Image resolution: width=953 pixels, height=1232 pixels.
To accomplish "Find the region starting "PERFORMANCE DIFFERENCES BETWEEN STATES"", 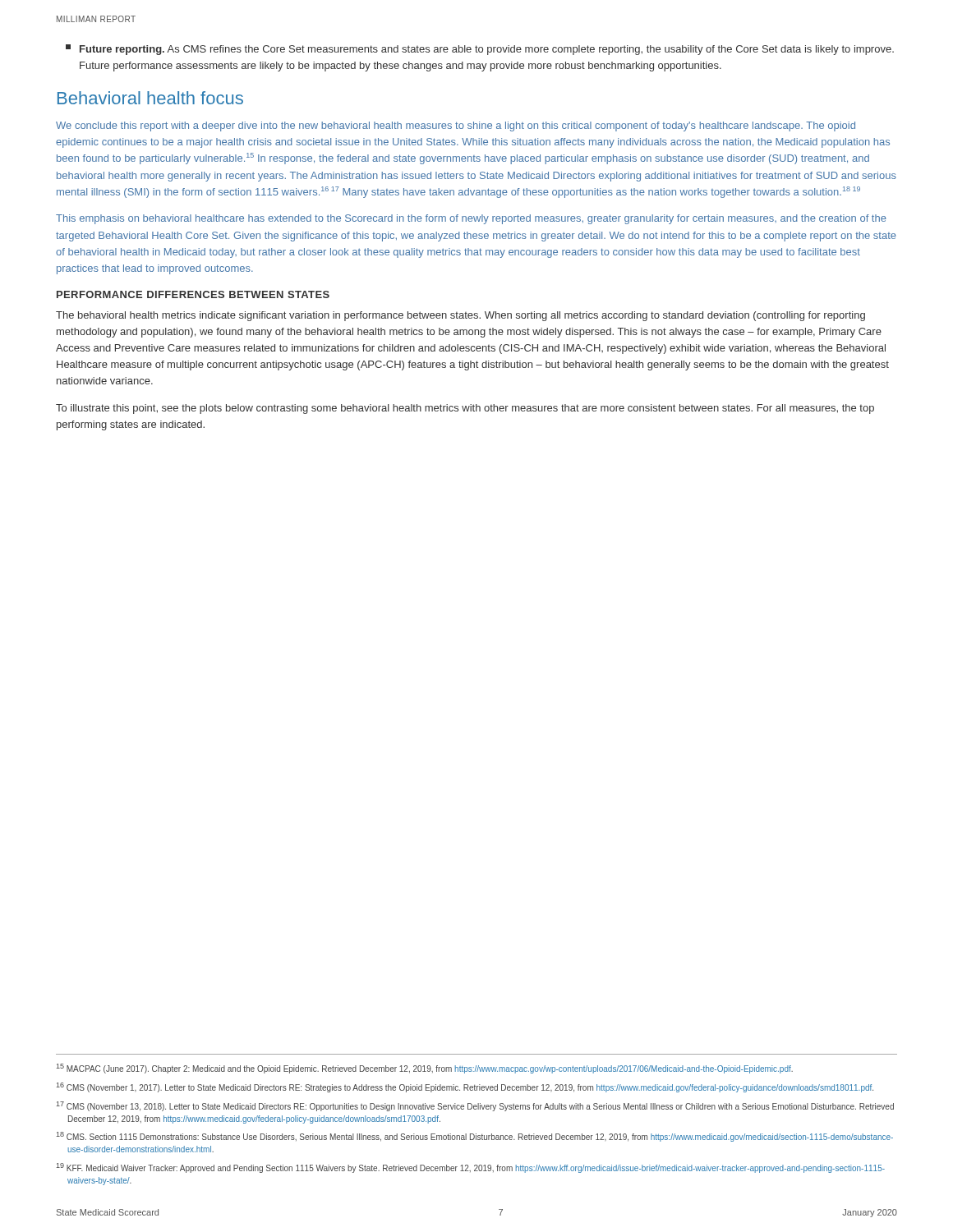I will tap(193, 294).
